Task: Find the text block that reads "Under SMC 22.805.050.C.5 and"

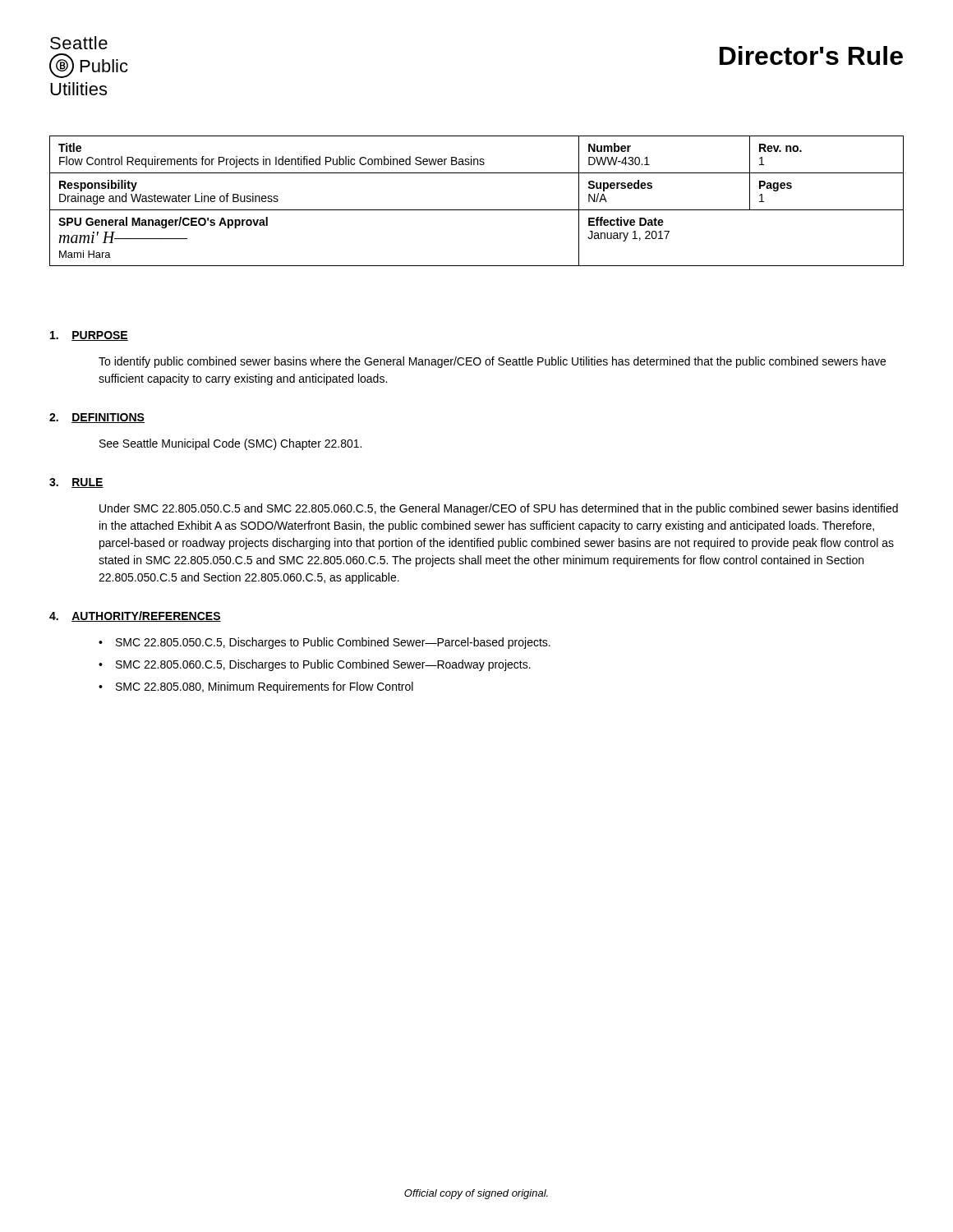Action: [x=501, y=543]
